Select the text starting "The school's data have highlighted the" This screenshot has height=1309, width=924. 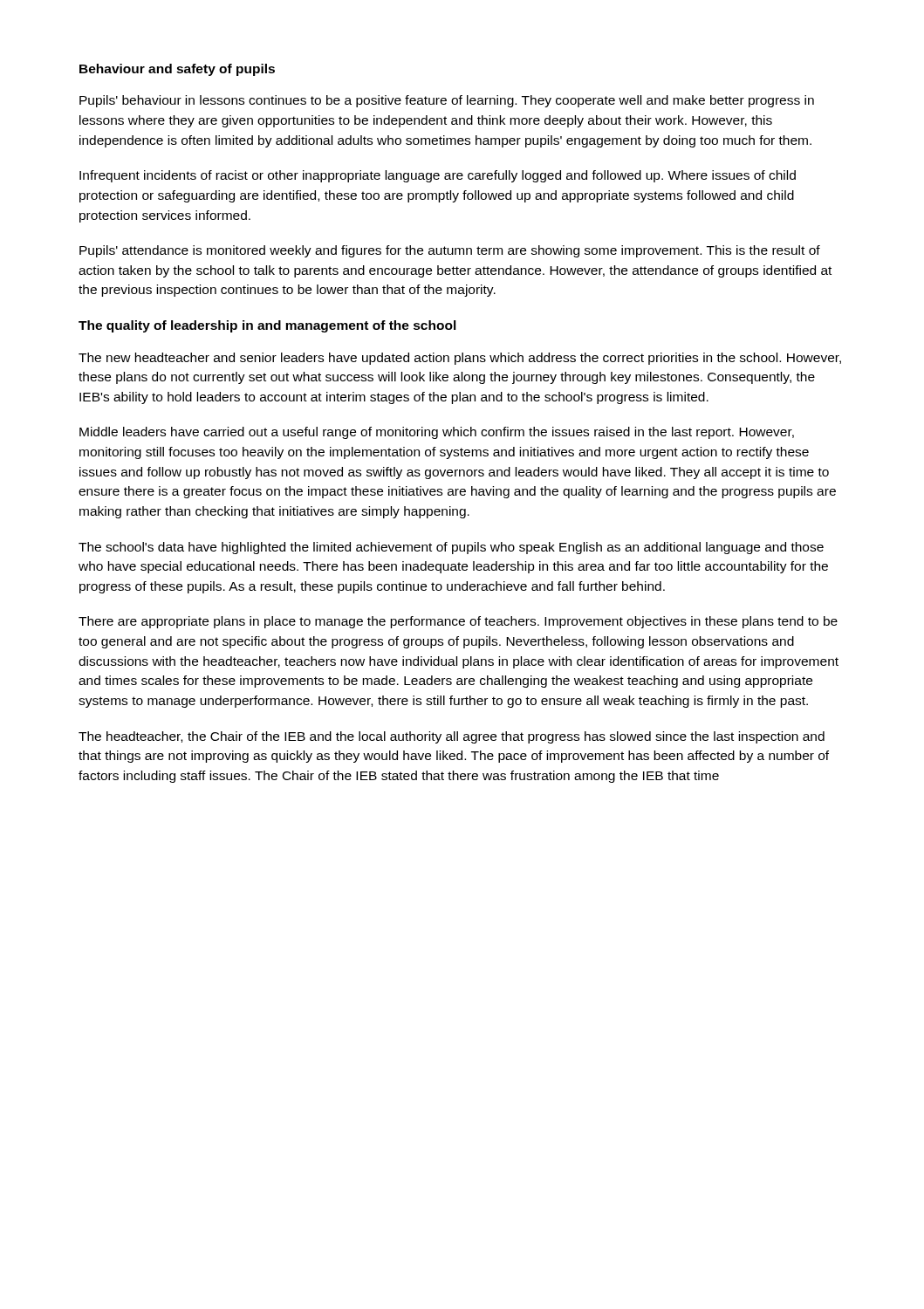click(x=454, y=566)
